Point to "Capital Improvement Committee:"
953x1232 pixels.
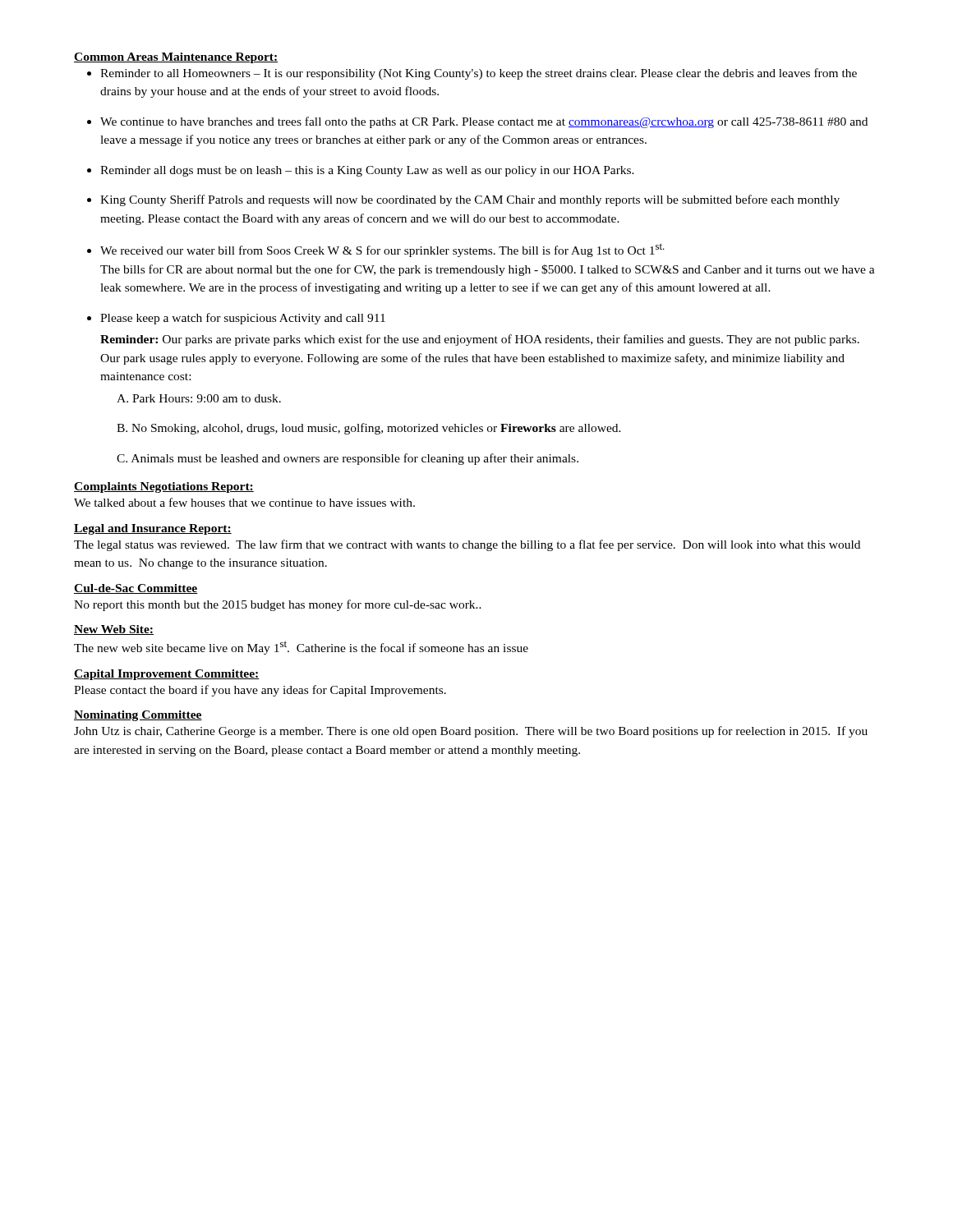[x=166, y=673]
